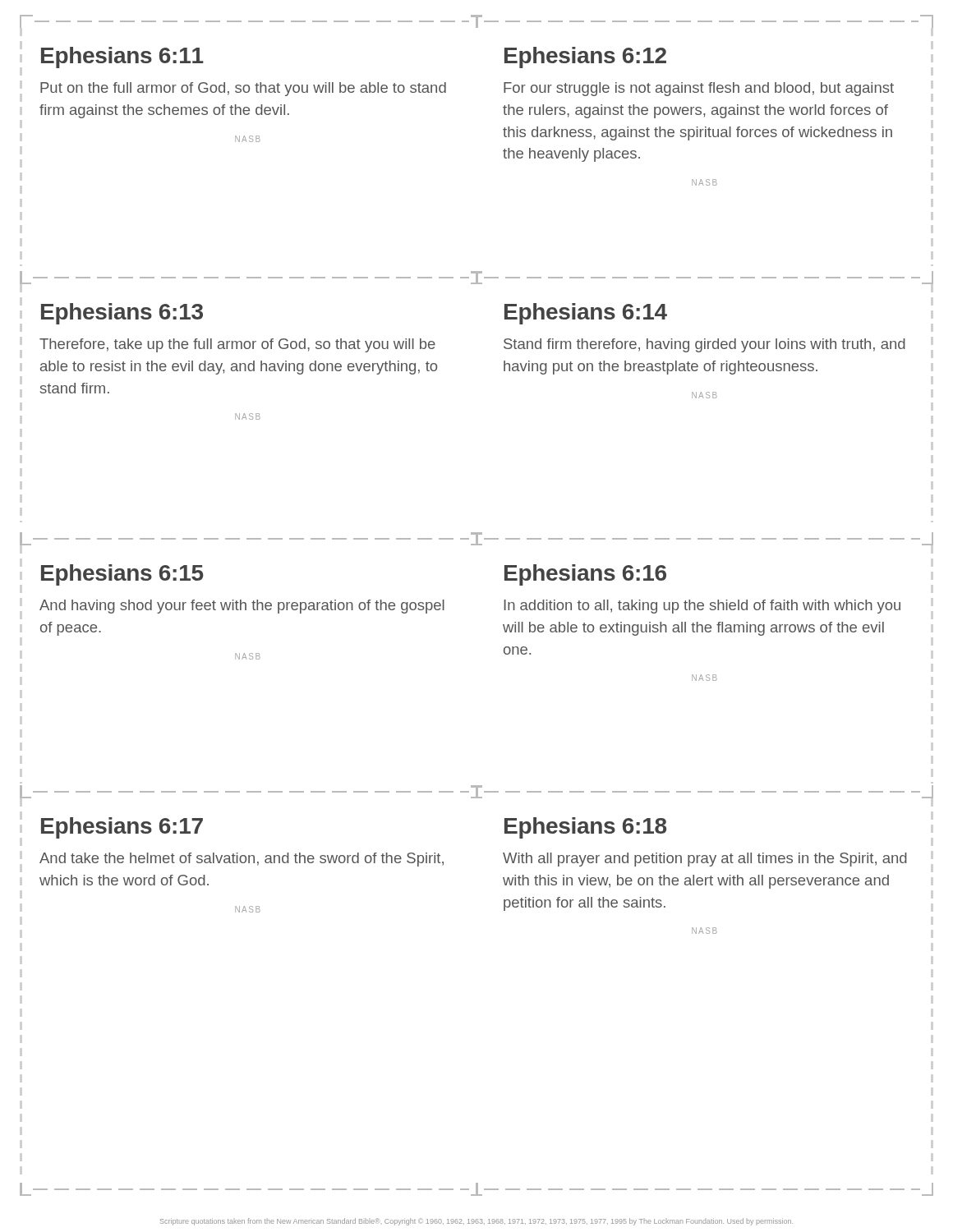Navigate to the passage starting "Ephesians 6:18"
Screen dimensions: 1232x953
(585, 826)
